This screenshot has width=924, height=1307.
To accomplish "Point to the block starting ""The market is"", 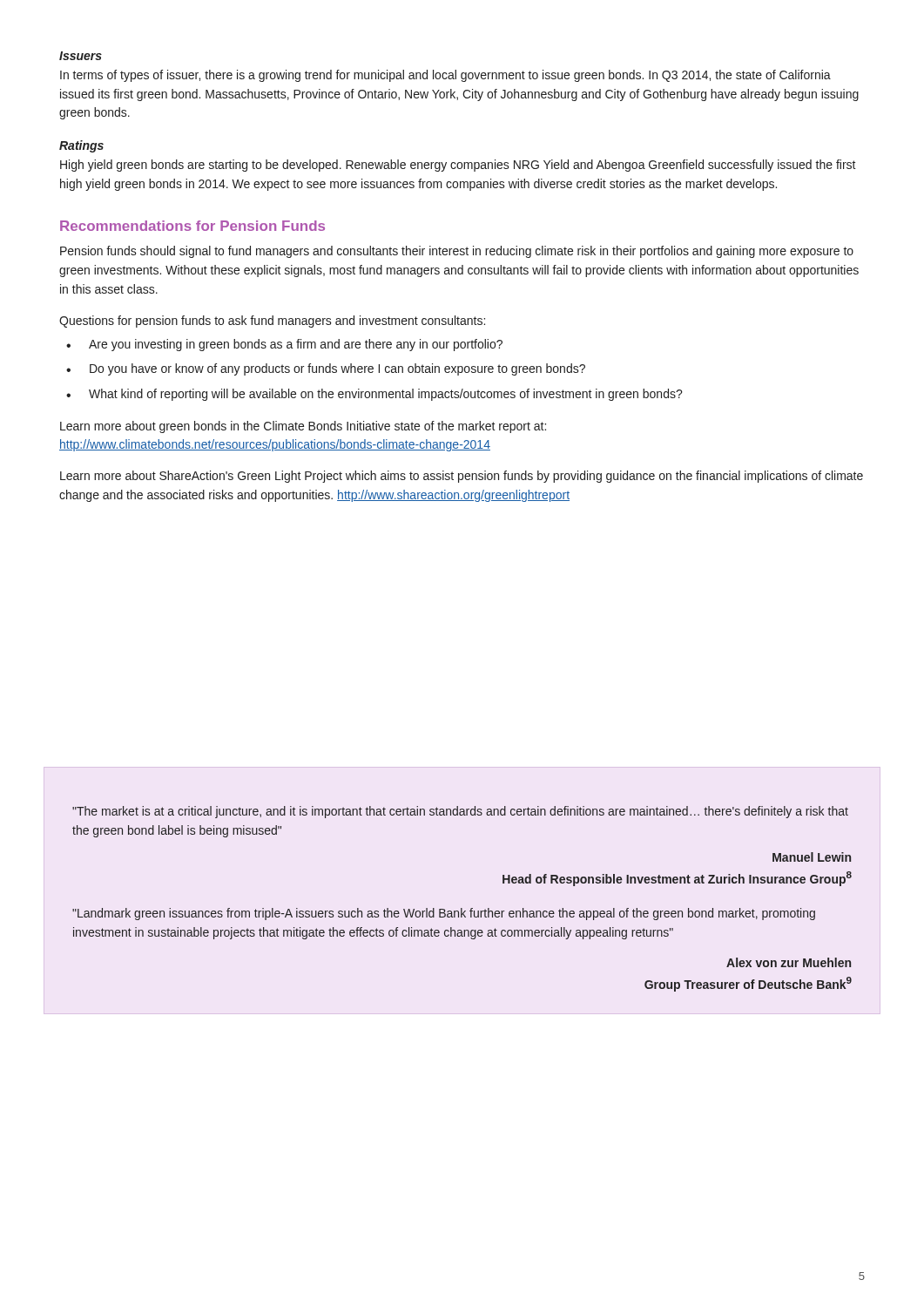I will [x=460, y=812].
